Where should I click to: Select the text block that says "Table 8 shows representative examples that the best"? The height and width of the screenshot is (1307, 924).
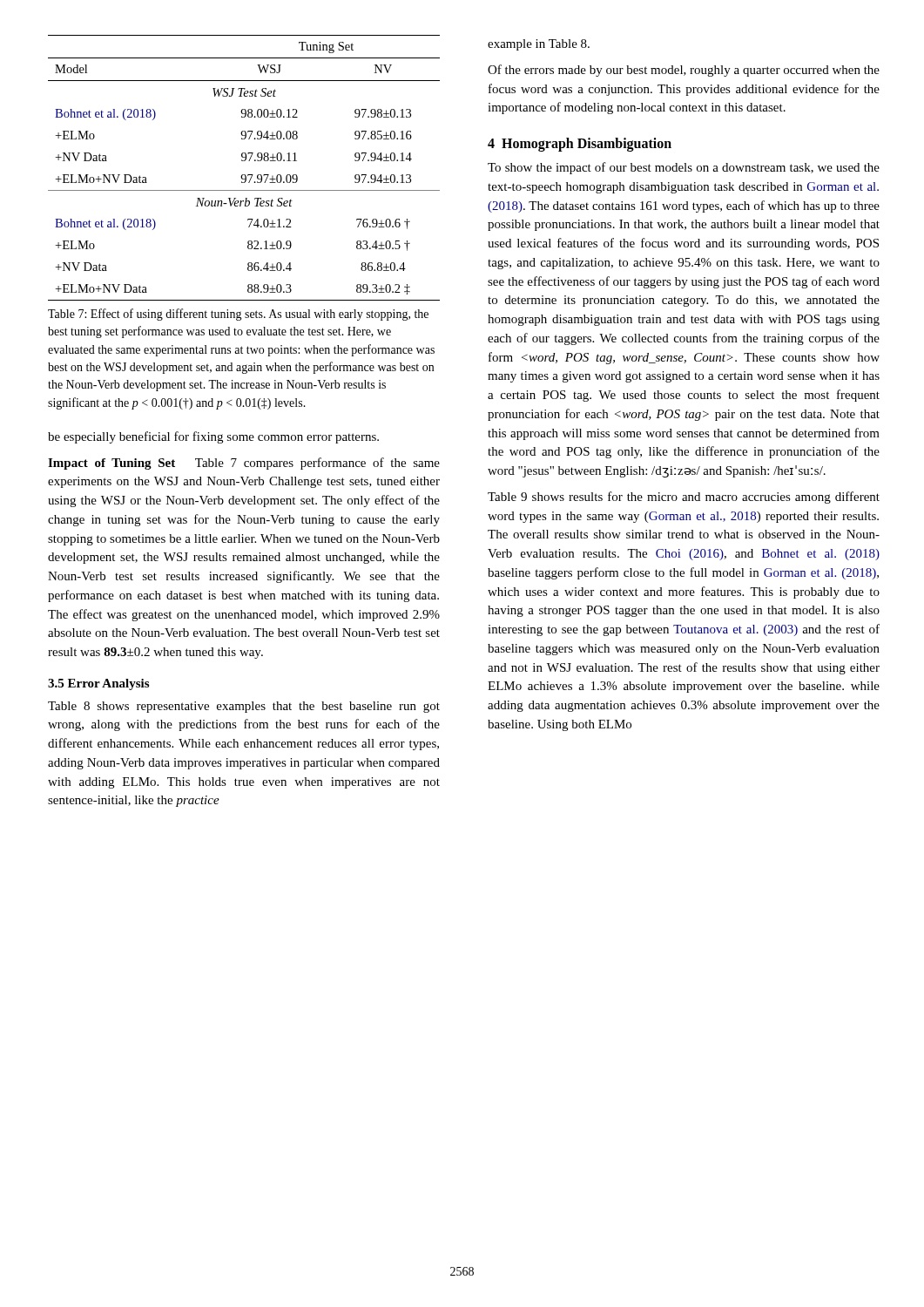[x=244, y=754]
